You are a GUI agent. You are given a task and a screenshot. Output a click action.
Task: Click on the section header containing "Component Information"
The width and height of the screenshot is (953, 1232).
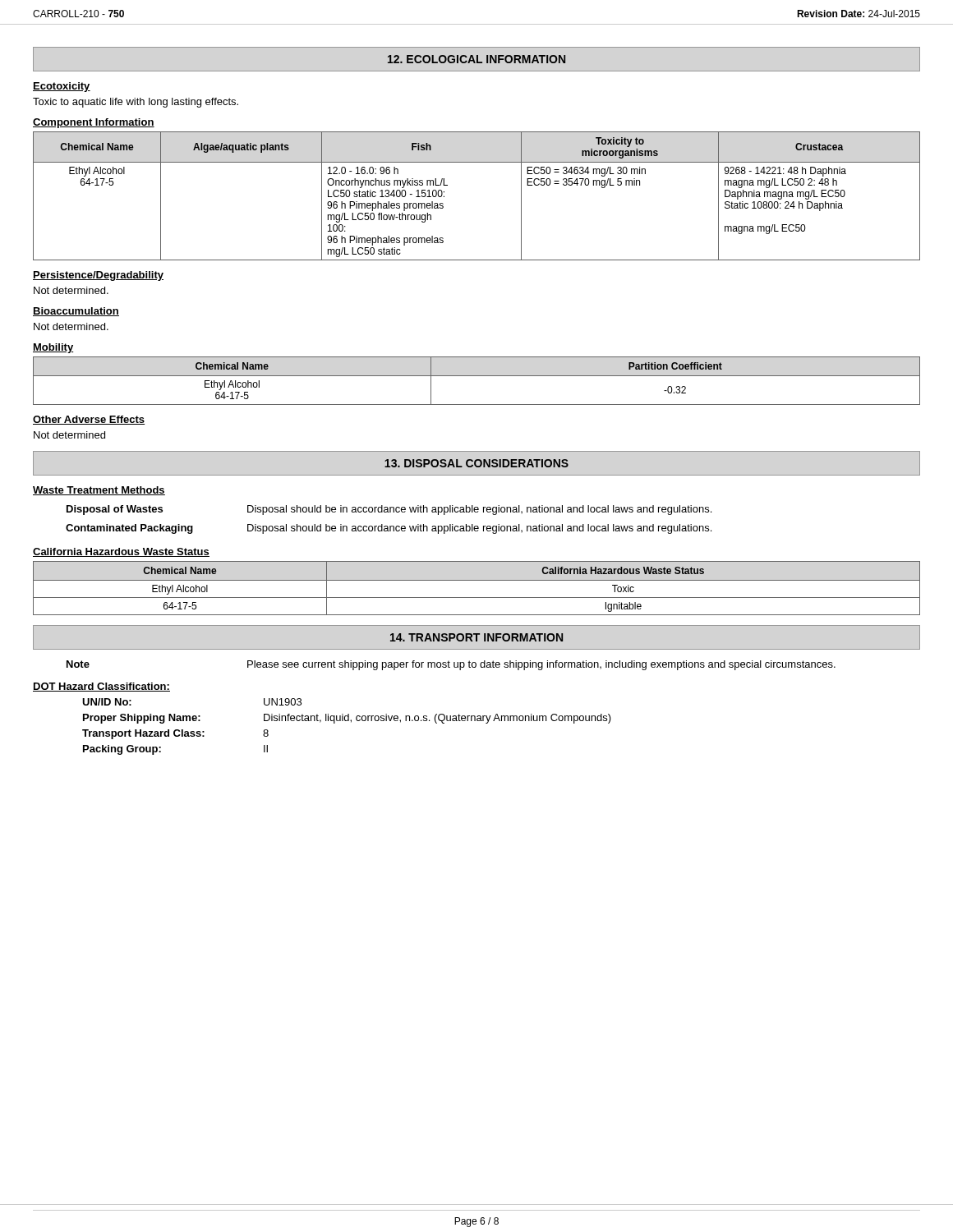point(93,122)
